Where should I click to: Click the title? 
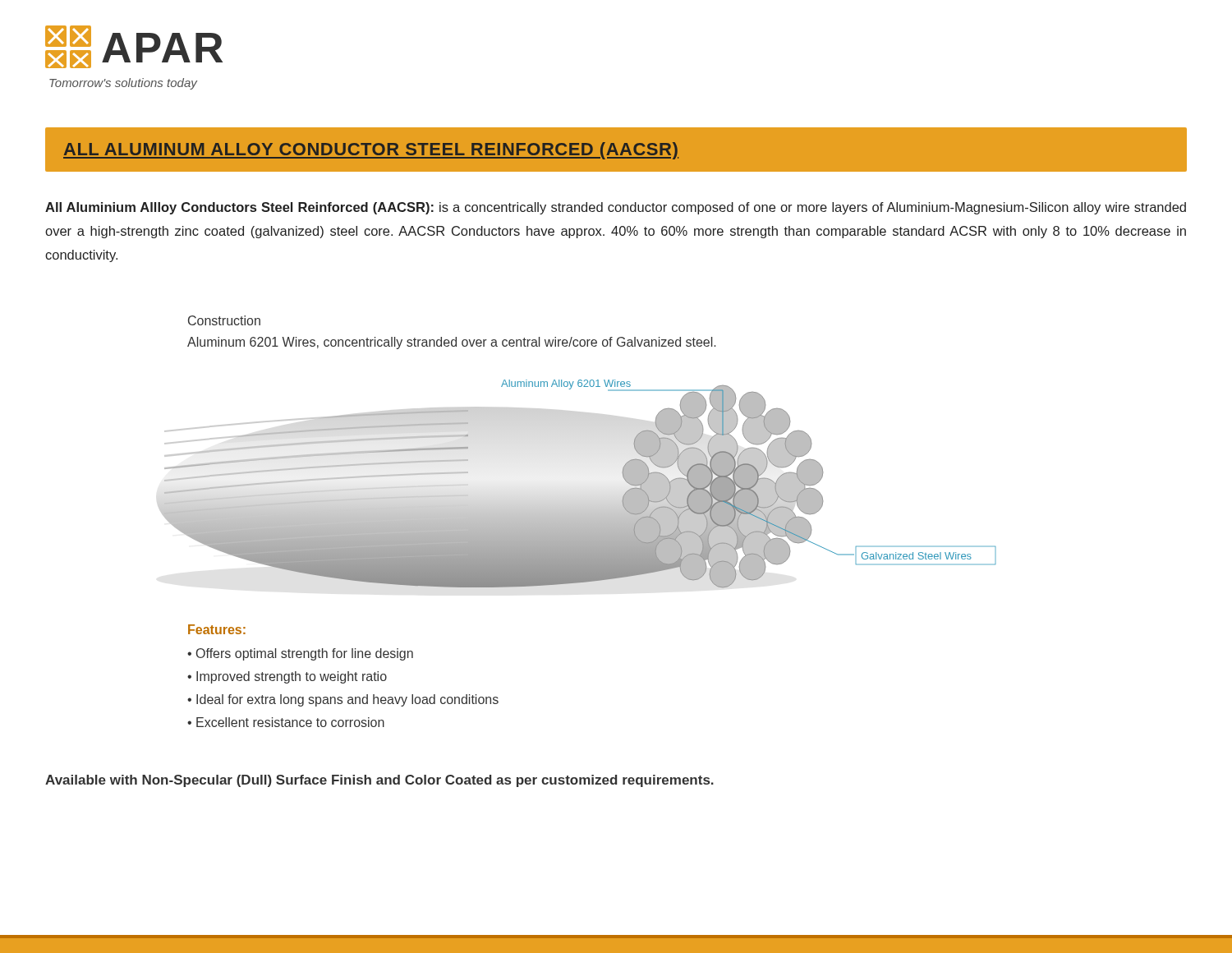point(371,149)
